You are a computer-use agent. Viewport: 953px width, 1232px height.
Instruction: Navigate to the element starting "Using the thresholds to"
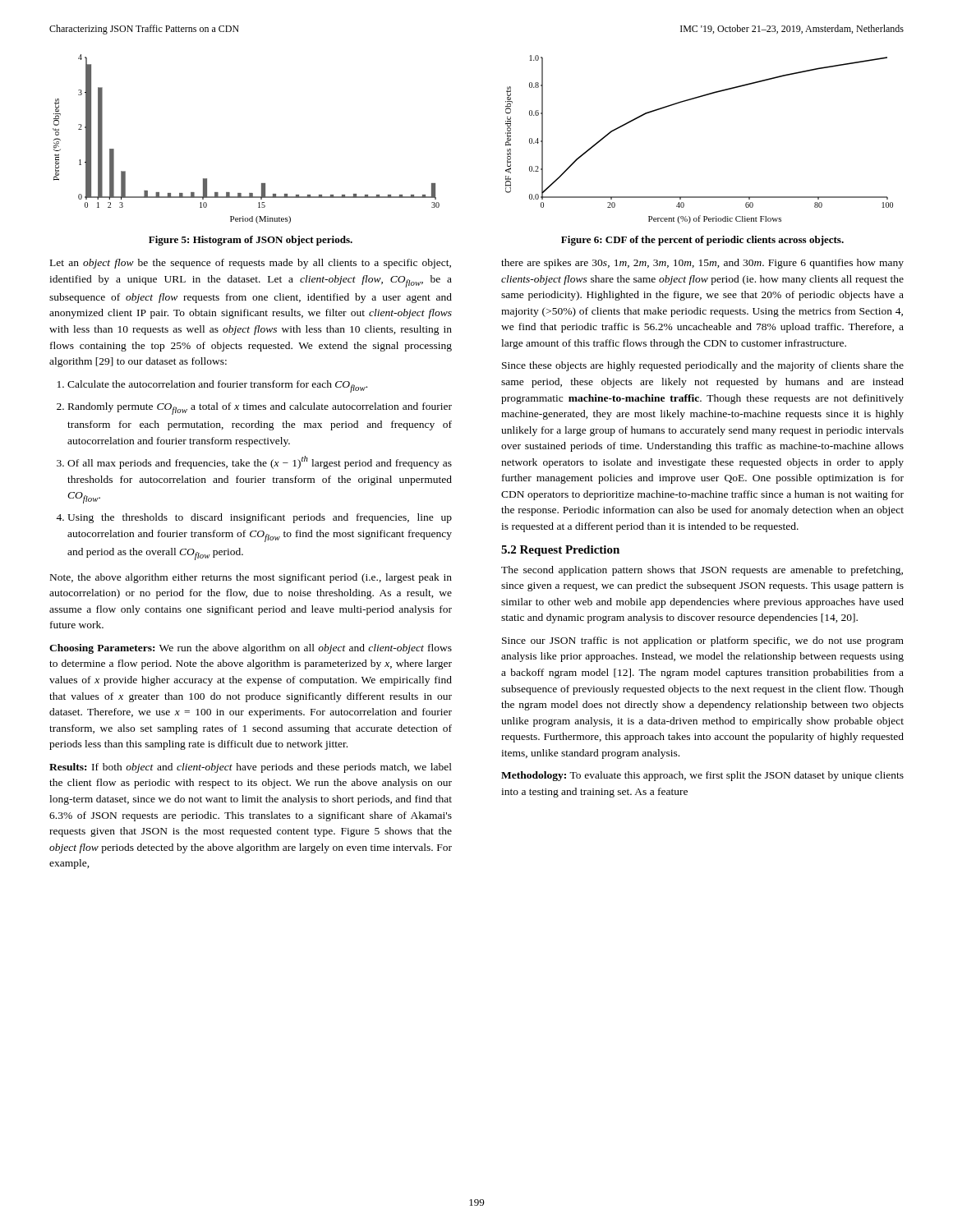click(260, 536)
